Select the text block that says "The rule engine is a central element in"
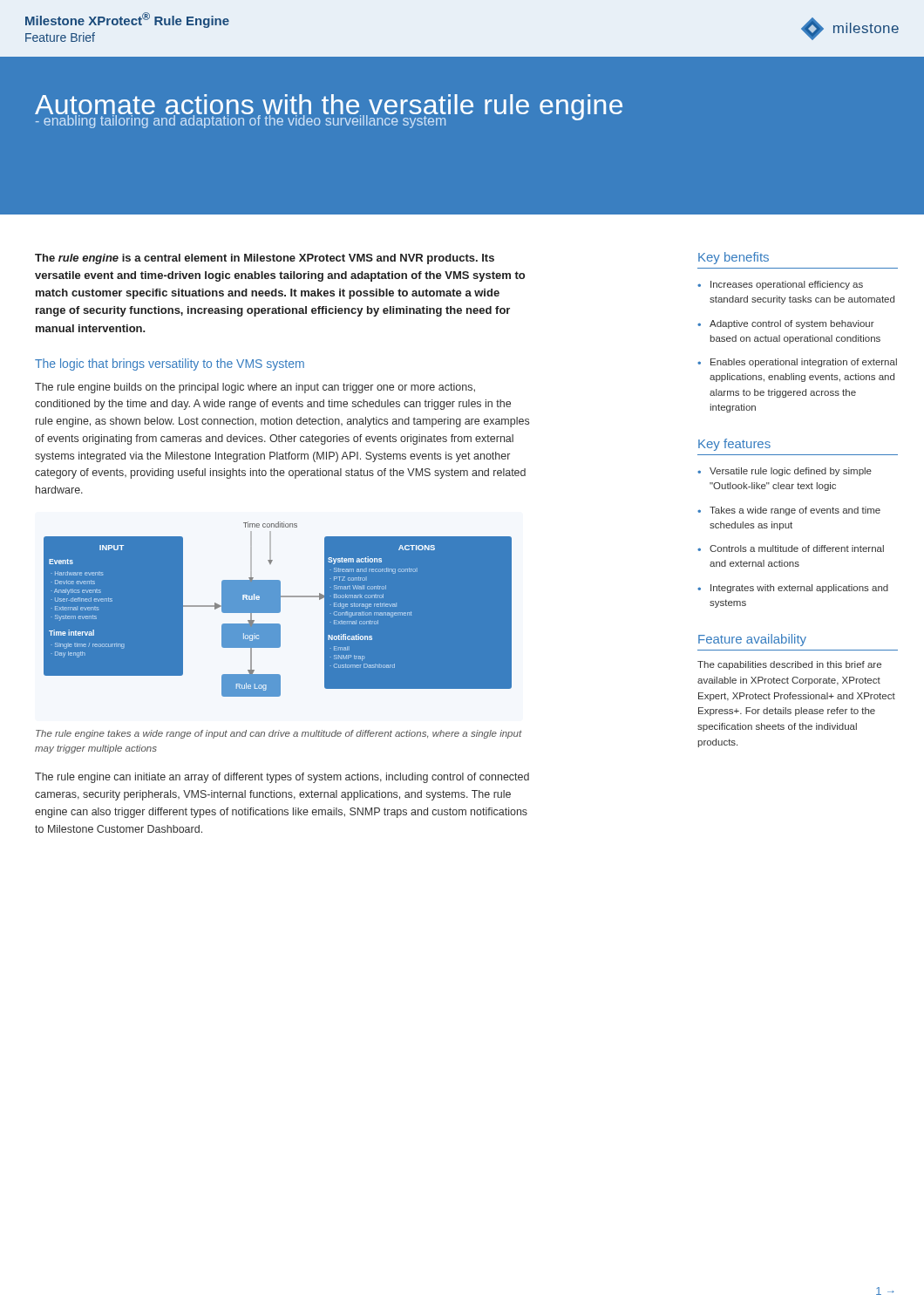Screen dimensions: 1308x924 coord(280,293)
